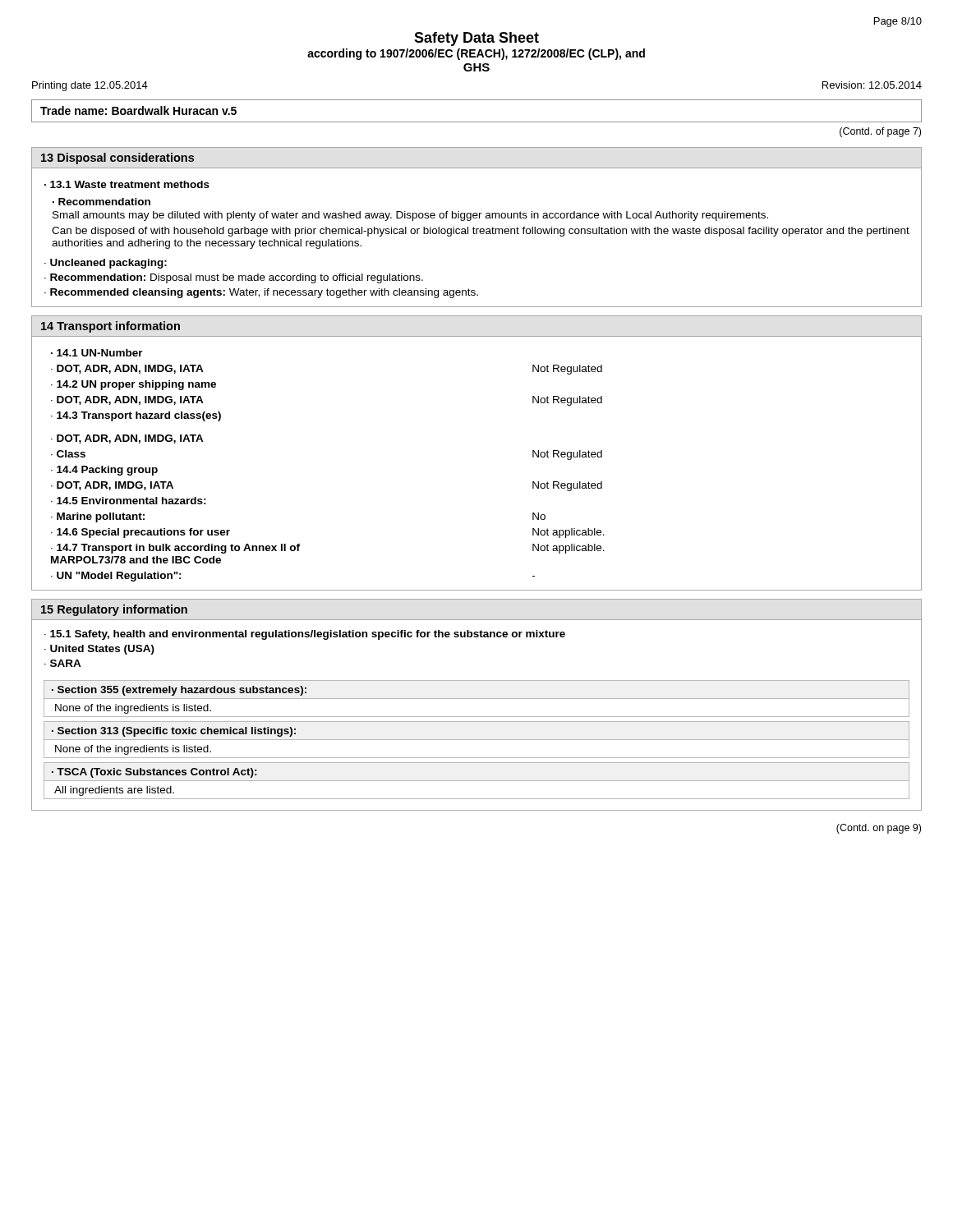Click on the passage starting "Printing date 12.05.2014"
Image resolution: width=953 pixels, height=1232 pixels.
tap(83, 86)
